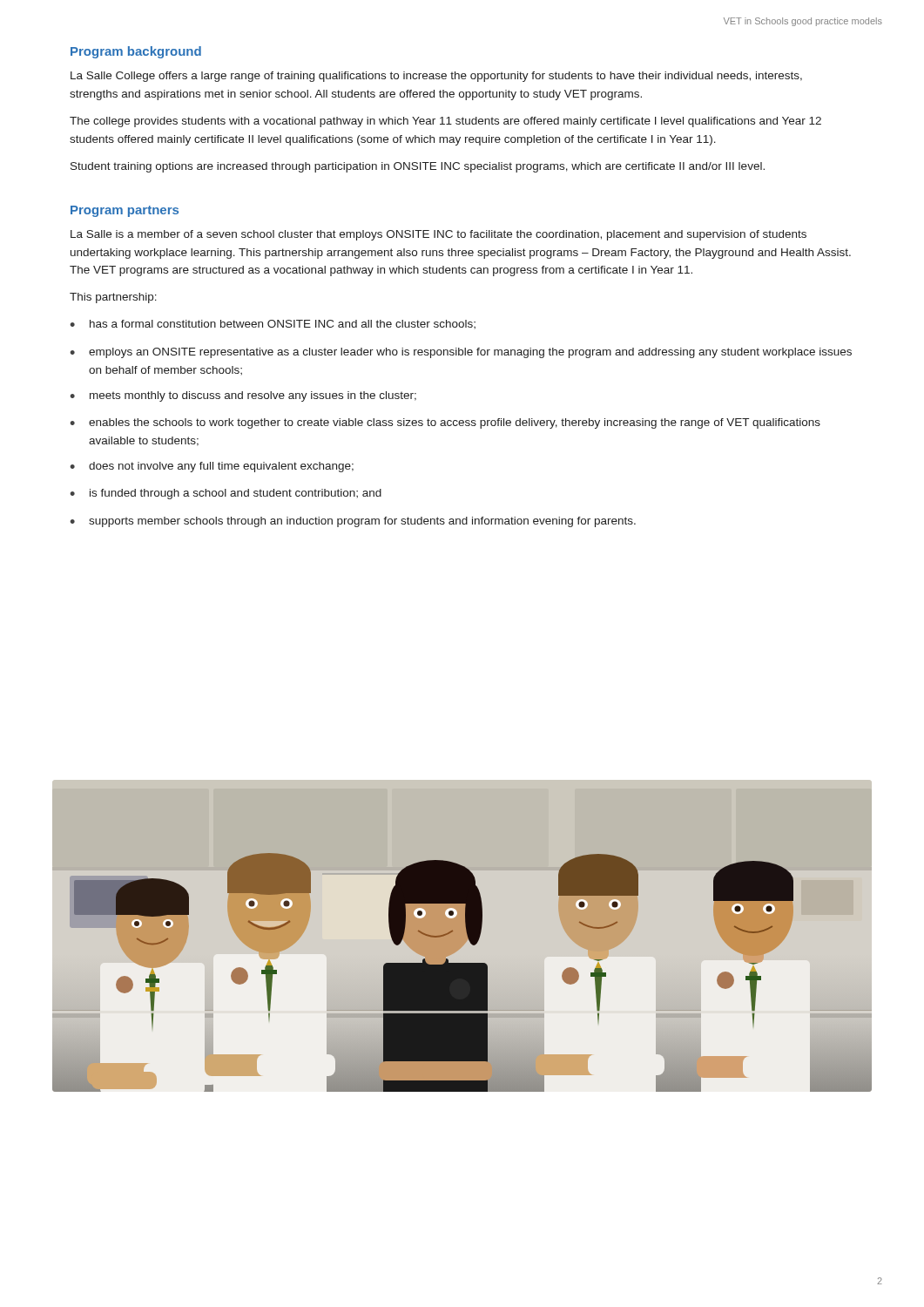Point to the text starting "• does not involve any"

click(212, 467)
